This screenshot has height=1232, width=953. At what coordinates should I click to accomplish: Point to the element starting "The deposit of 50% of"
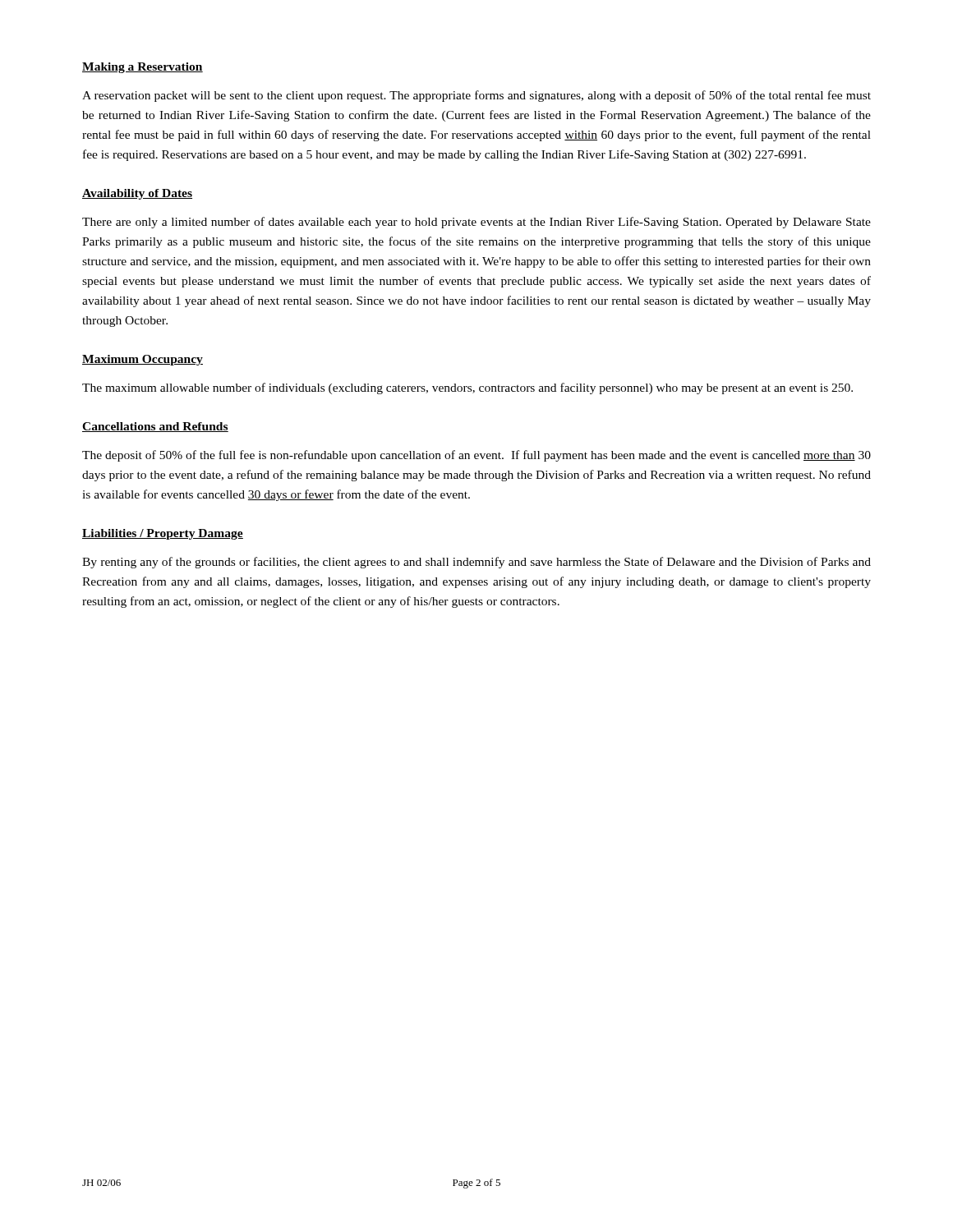(x=476, y=475)
